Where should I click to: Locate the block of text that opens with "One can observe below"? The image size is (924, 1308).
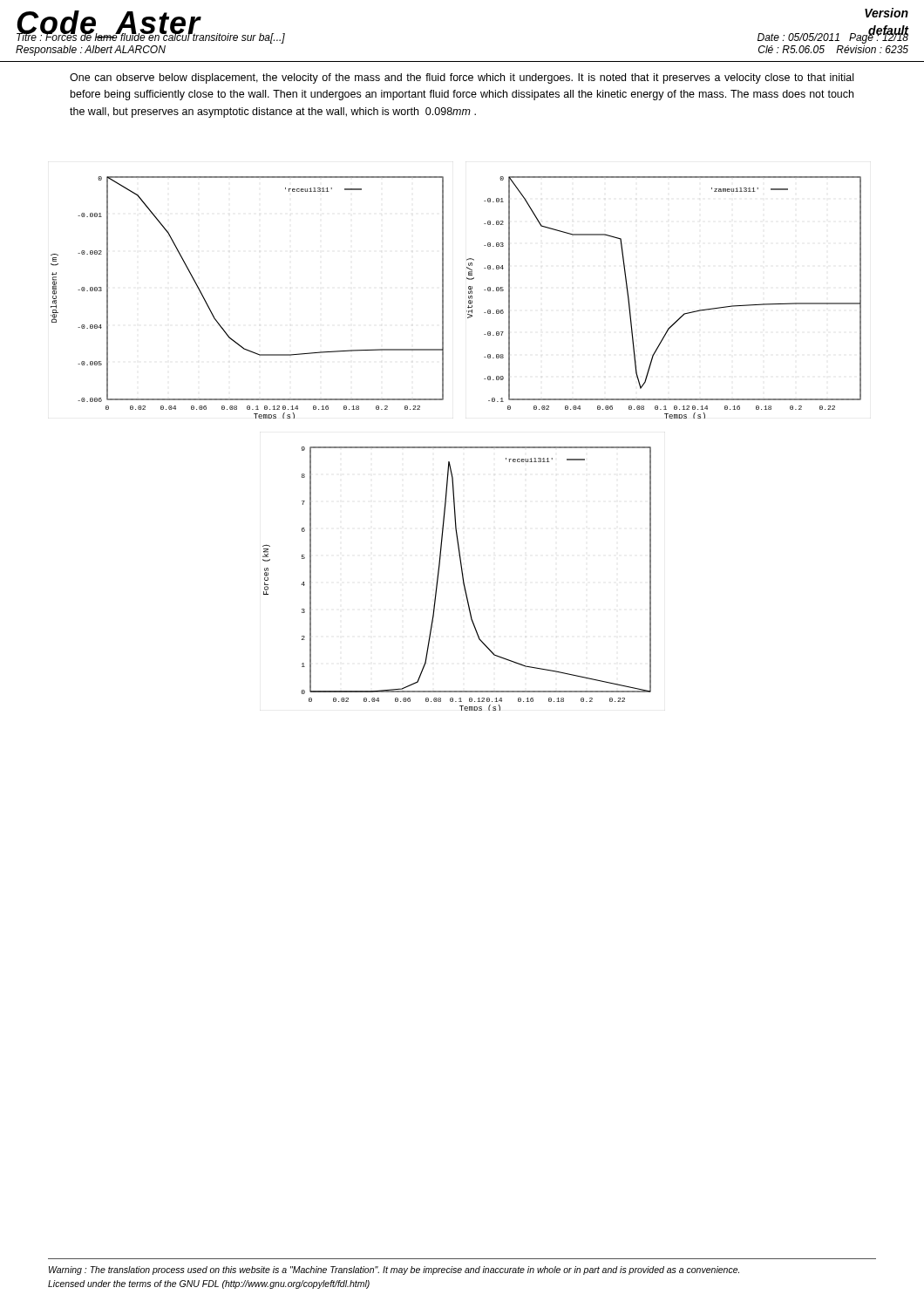462,95
